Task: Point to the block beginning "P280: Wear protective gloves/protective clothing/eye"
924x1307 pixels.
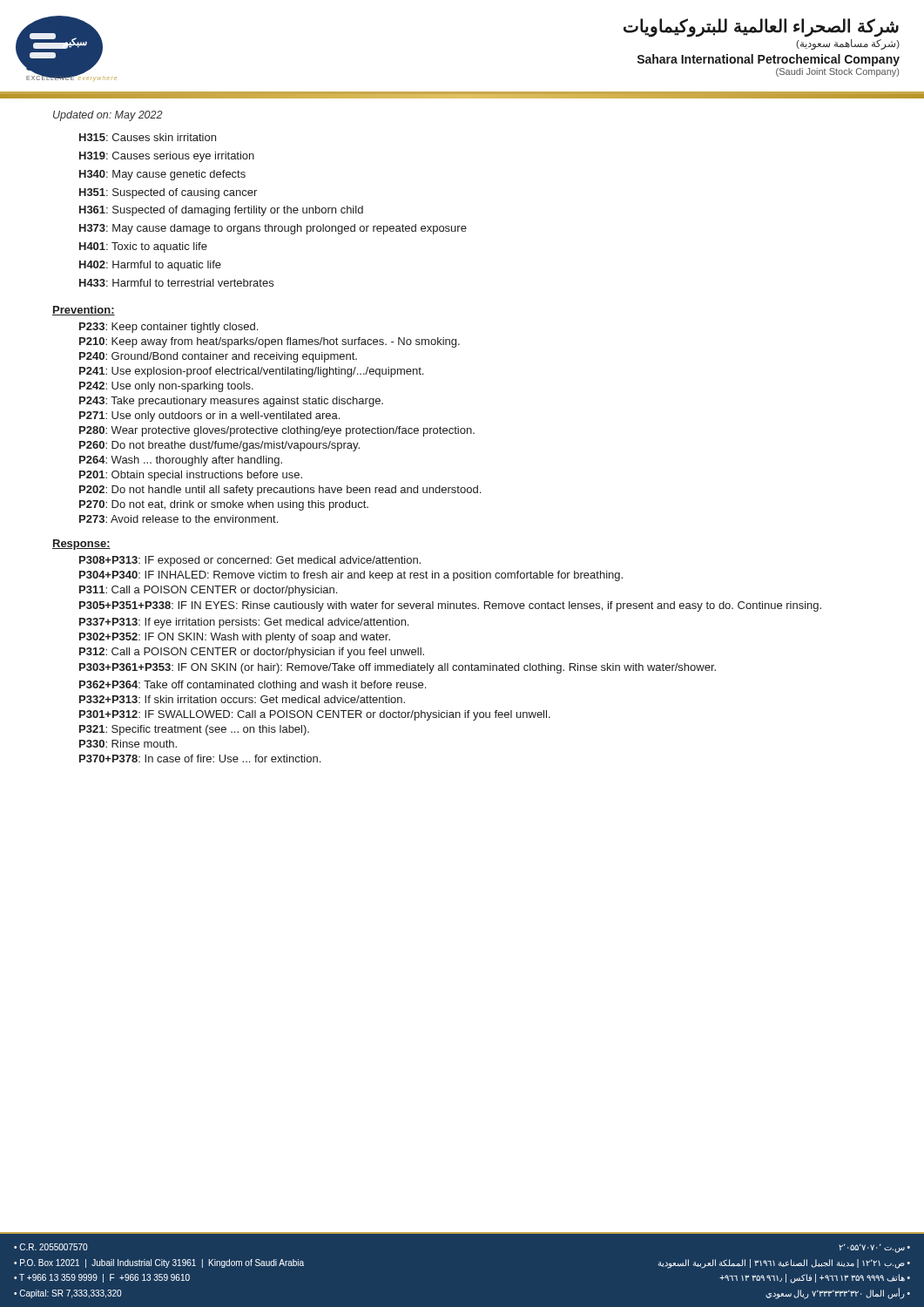Action: point(277,430)
